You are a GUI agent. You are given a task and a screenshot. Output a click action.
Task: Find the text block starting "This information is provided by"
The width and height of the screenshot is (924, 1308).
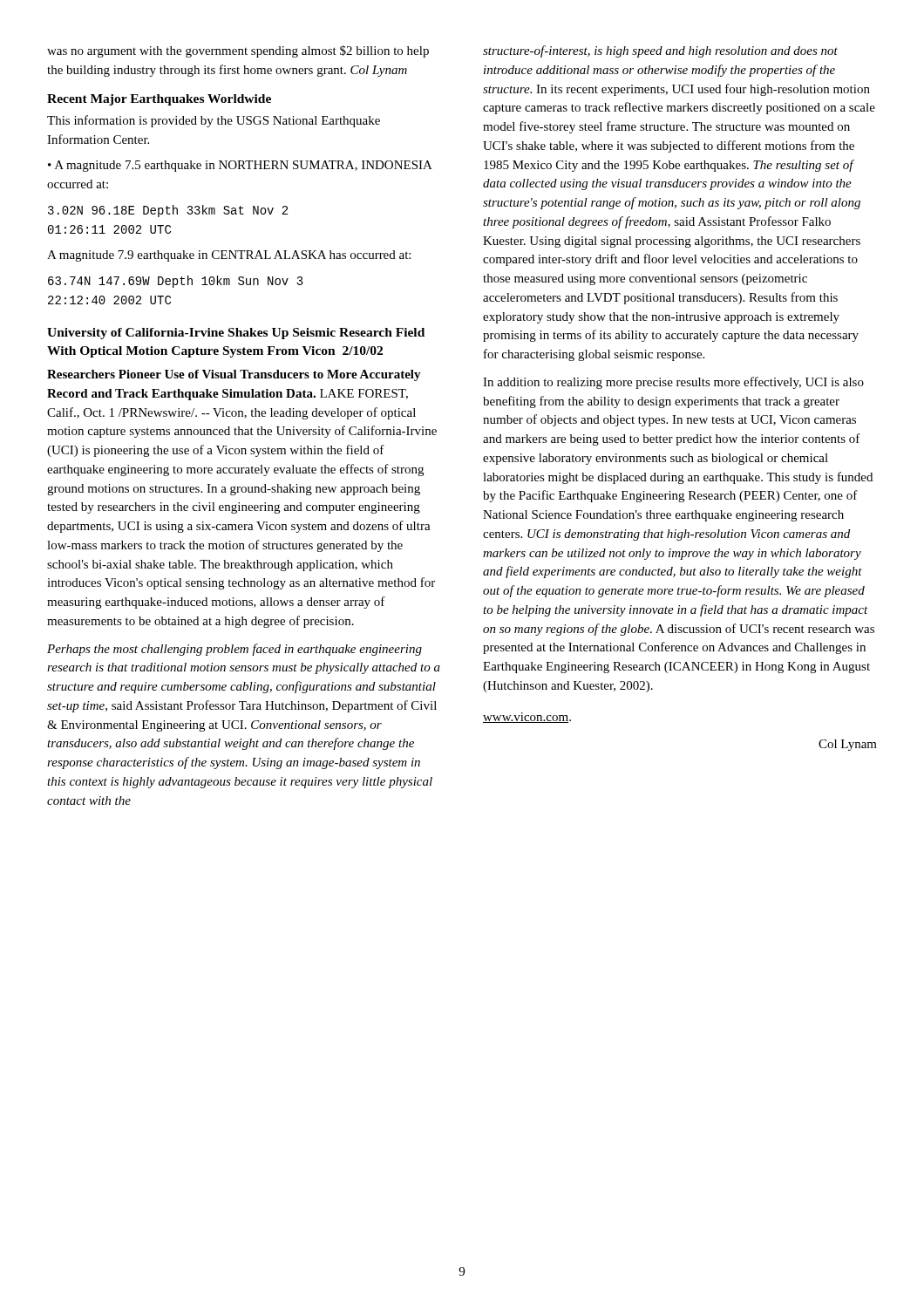pyautogui.click(x=244, y=131)
